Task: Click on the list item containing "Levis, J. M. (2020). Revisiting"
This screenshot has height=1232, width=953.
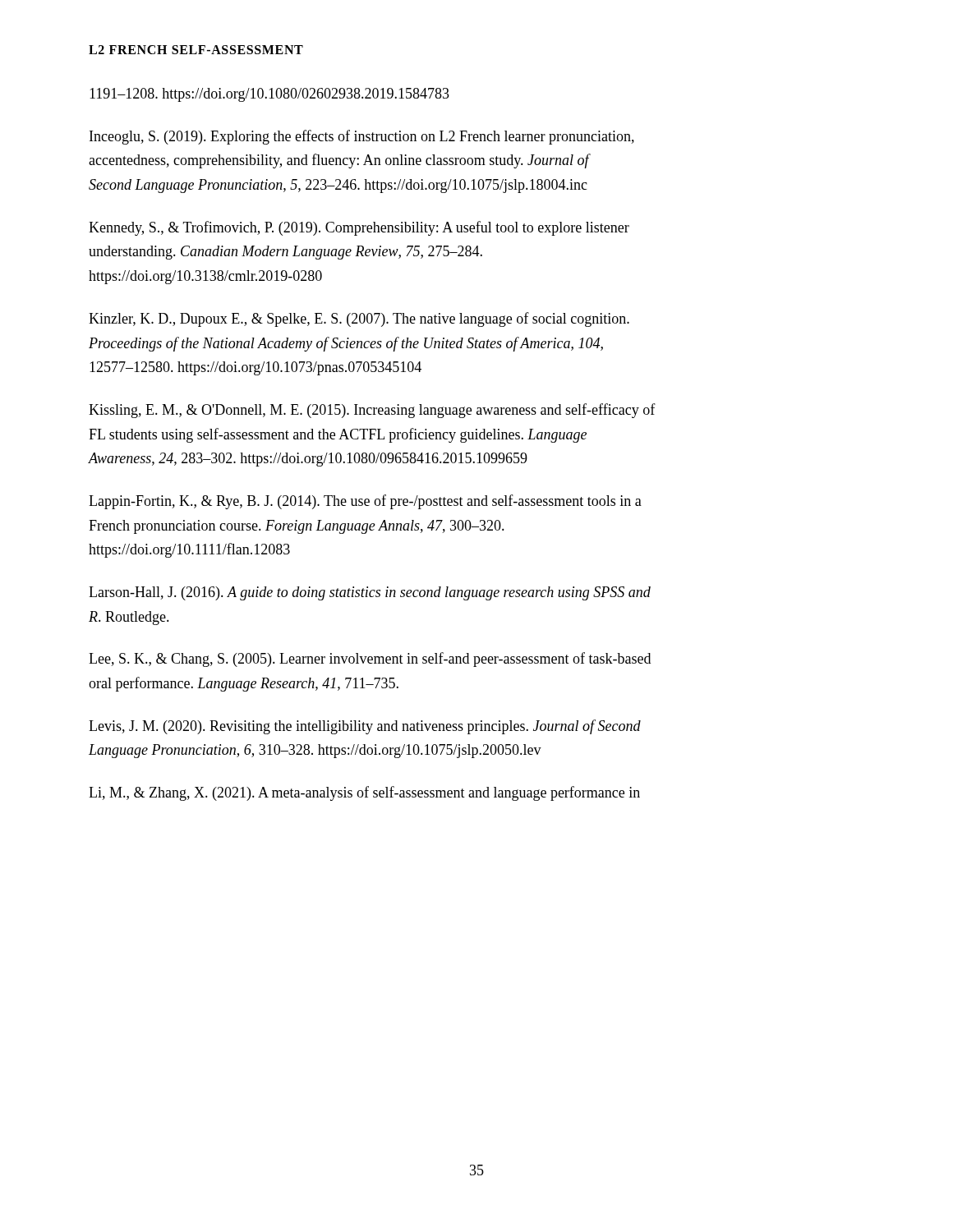Action: (476, 739)
